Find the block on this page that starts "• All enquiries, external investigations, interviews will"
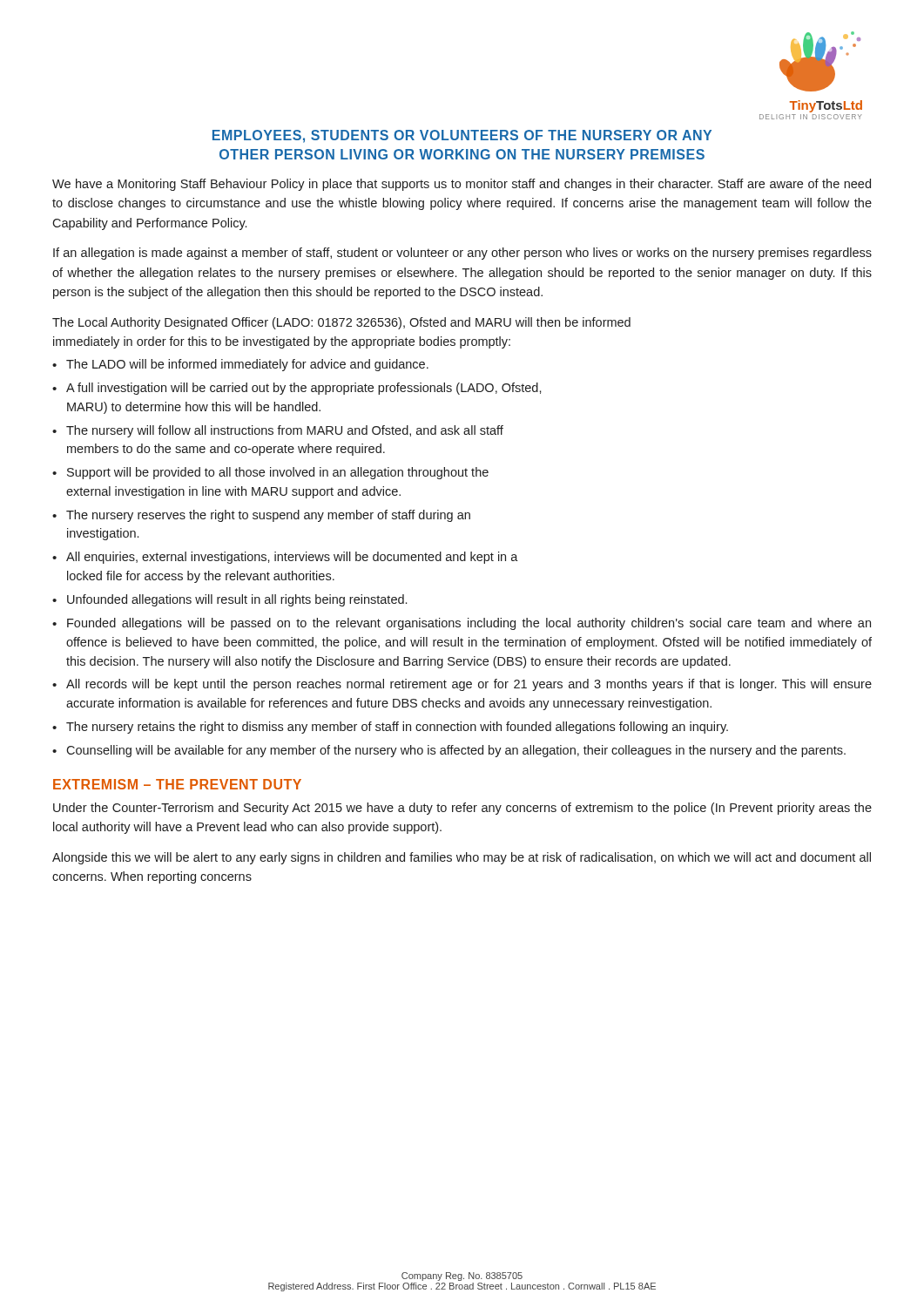 coord(462,567)
